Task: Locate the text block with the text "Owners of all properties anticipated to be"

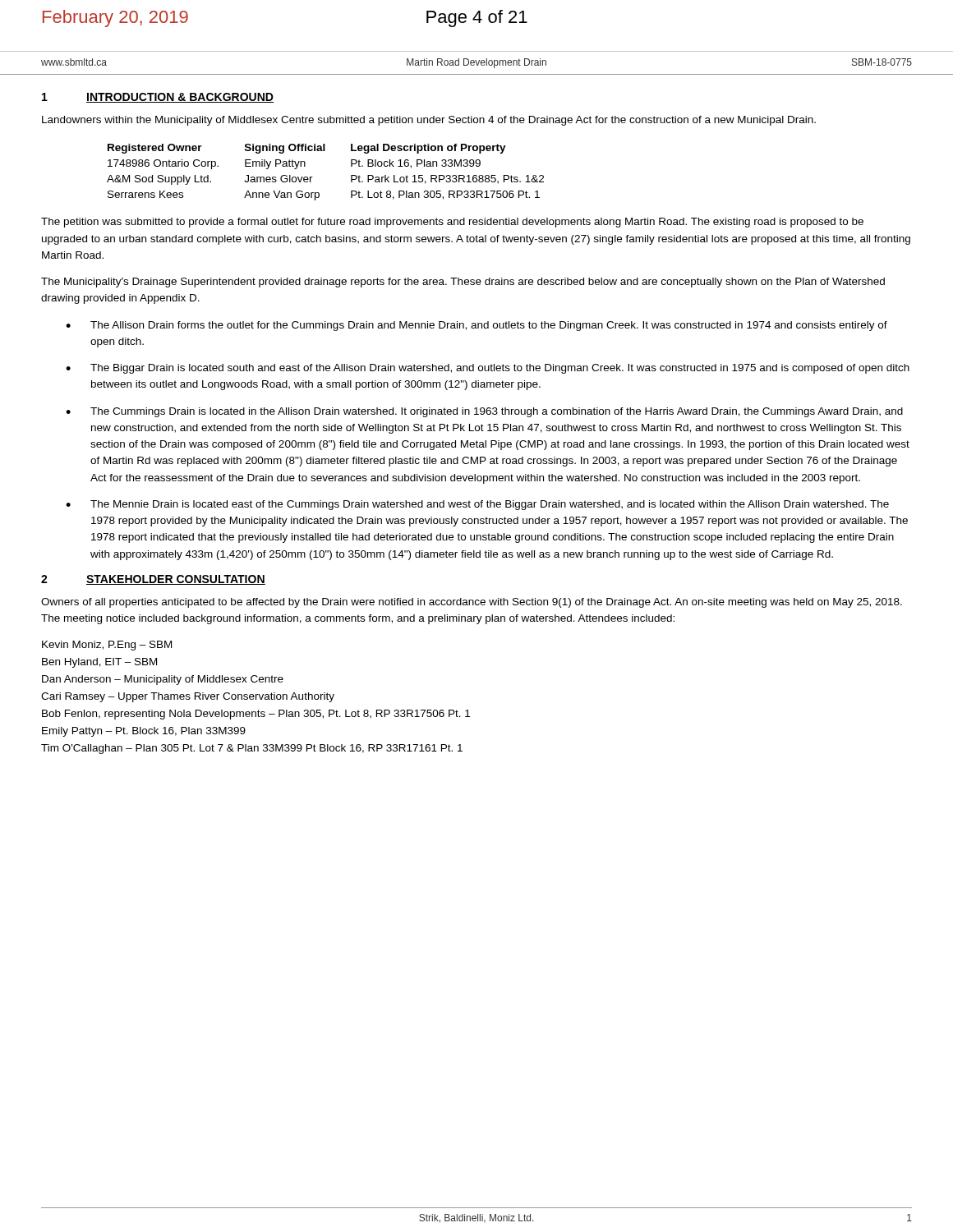Action: point(472,610)
